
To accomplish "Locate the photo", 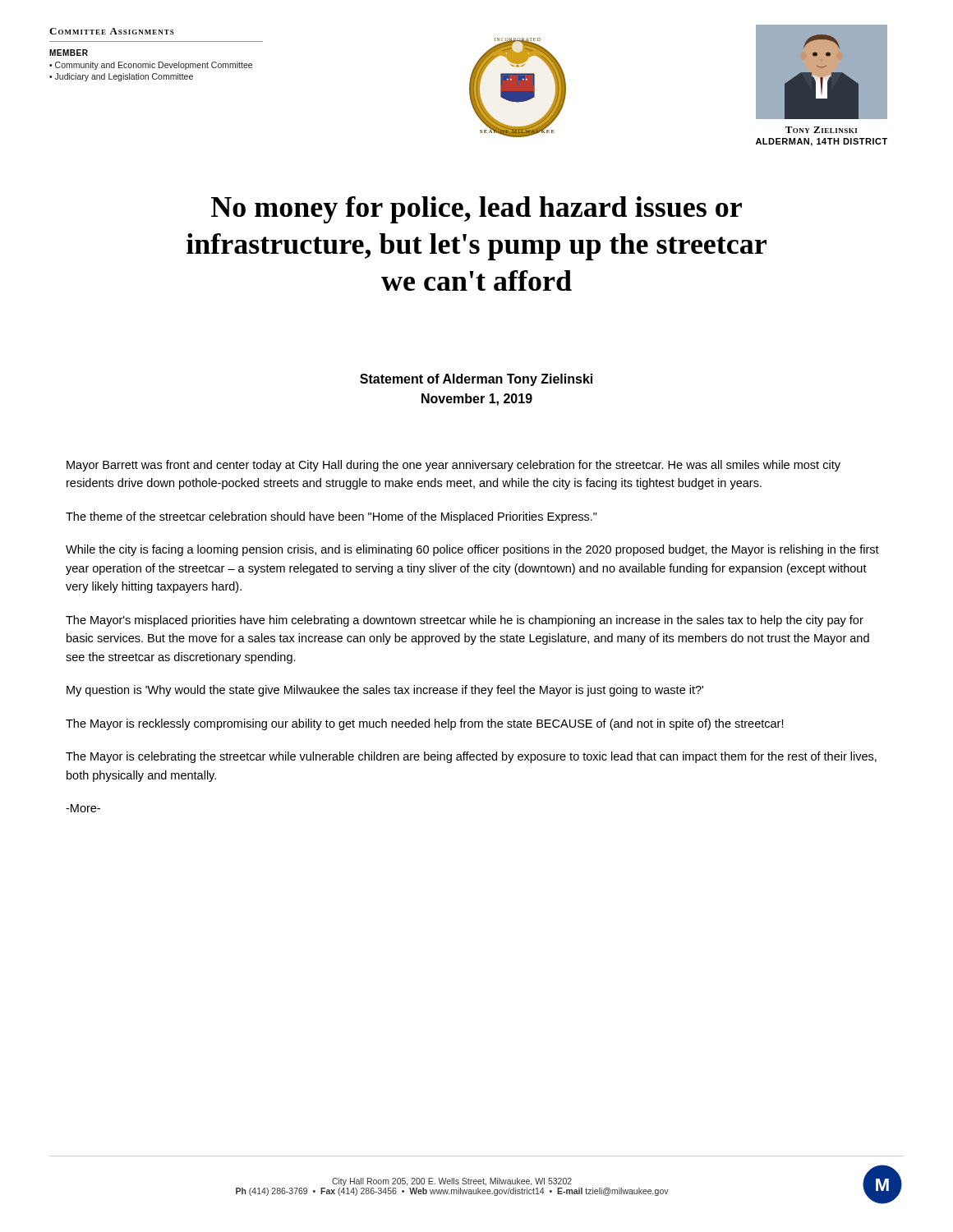I will (822, 72).
